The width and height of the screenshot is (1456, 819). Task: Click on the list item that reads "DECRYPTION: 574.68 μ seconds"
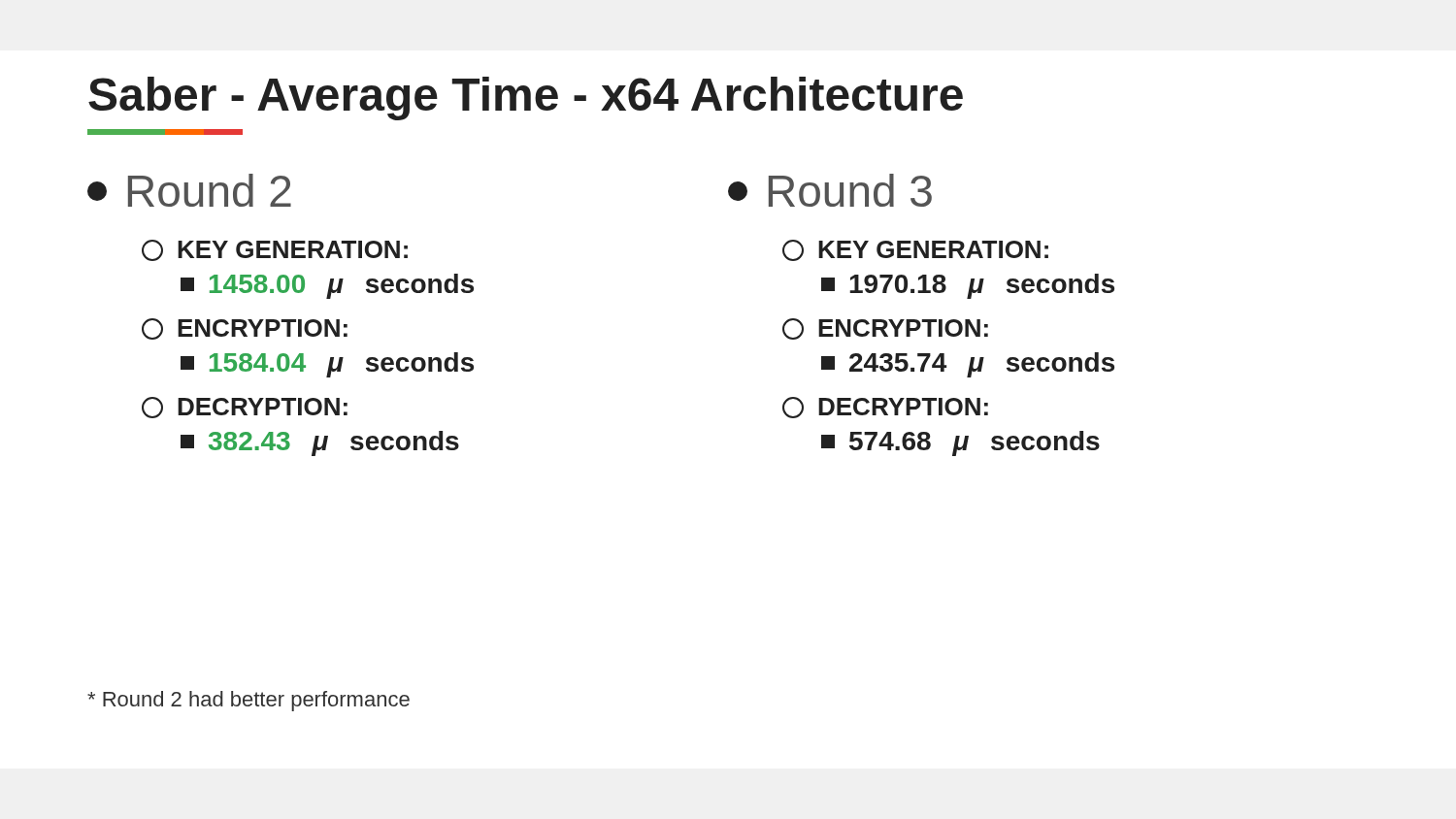[x=1056, y=425]
